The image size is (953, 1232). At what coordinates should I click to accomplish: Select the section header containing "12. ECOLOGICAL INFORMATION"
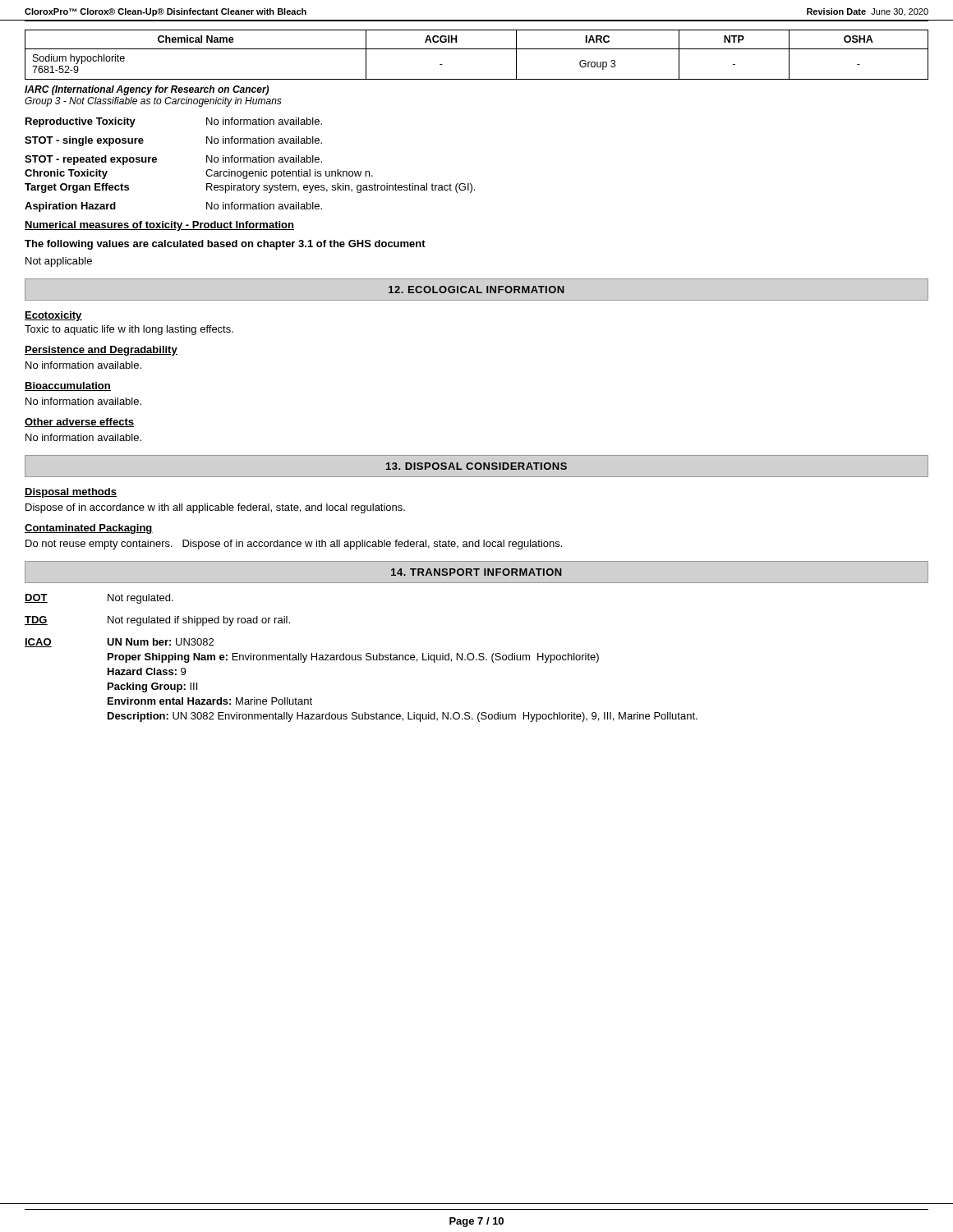[x=476, y=290]
